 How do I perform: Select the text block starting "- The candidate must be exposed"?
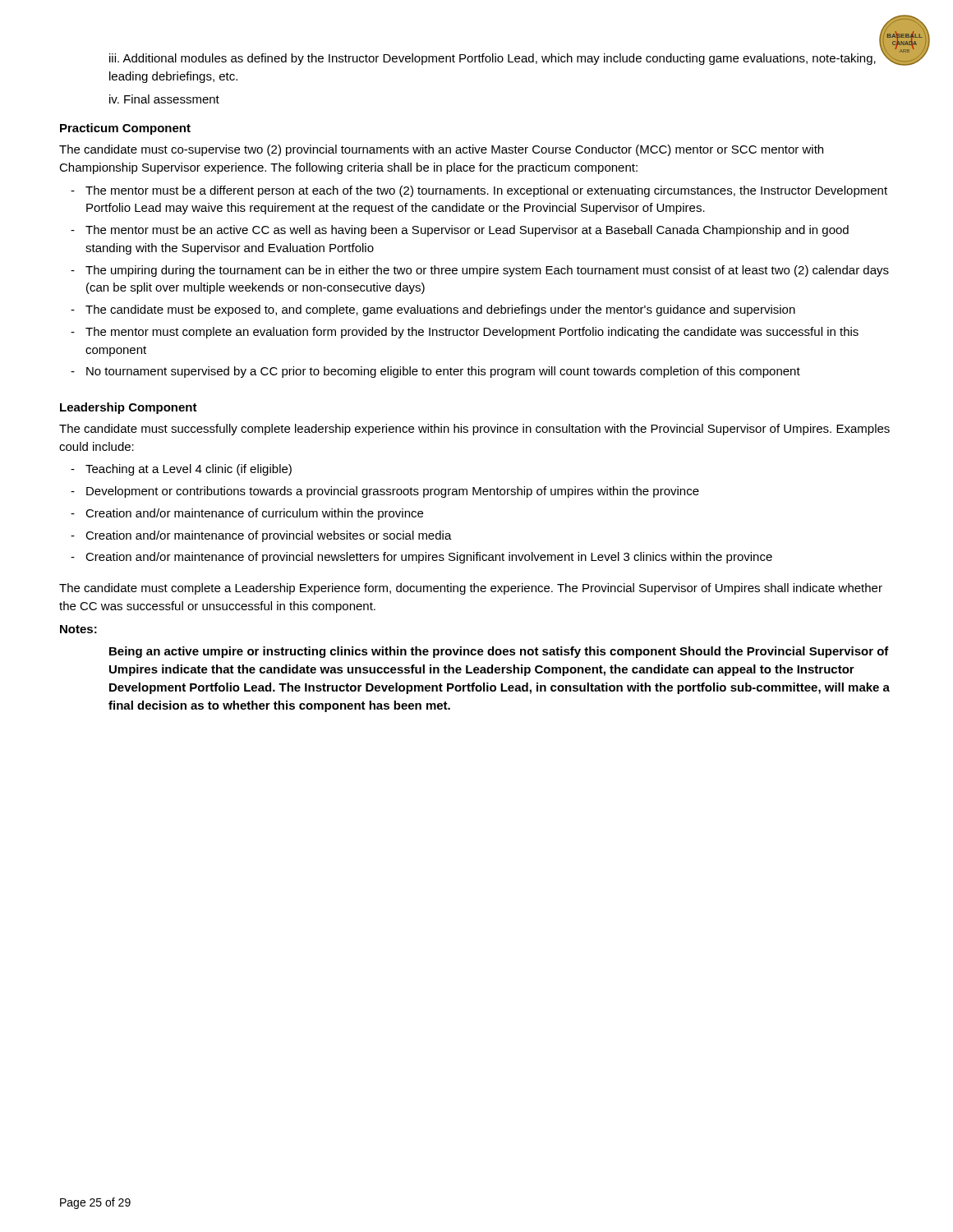tap(482, 310)
